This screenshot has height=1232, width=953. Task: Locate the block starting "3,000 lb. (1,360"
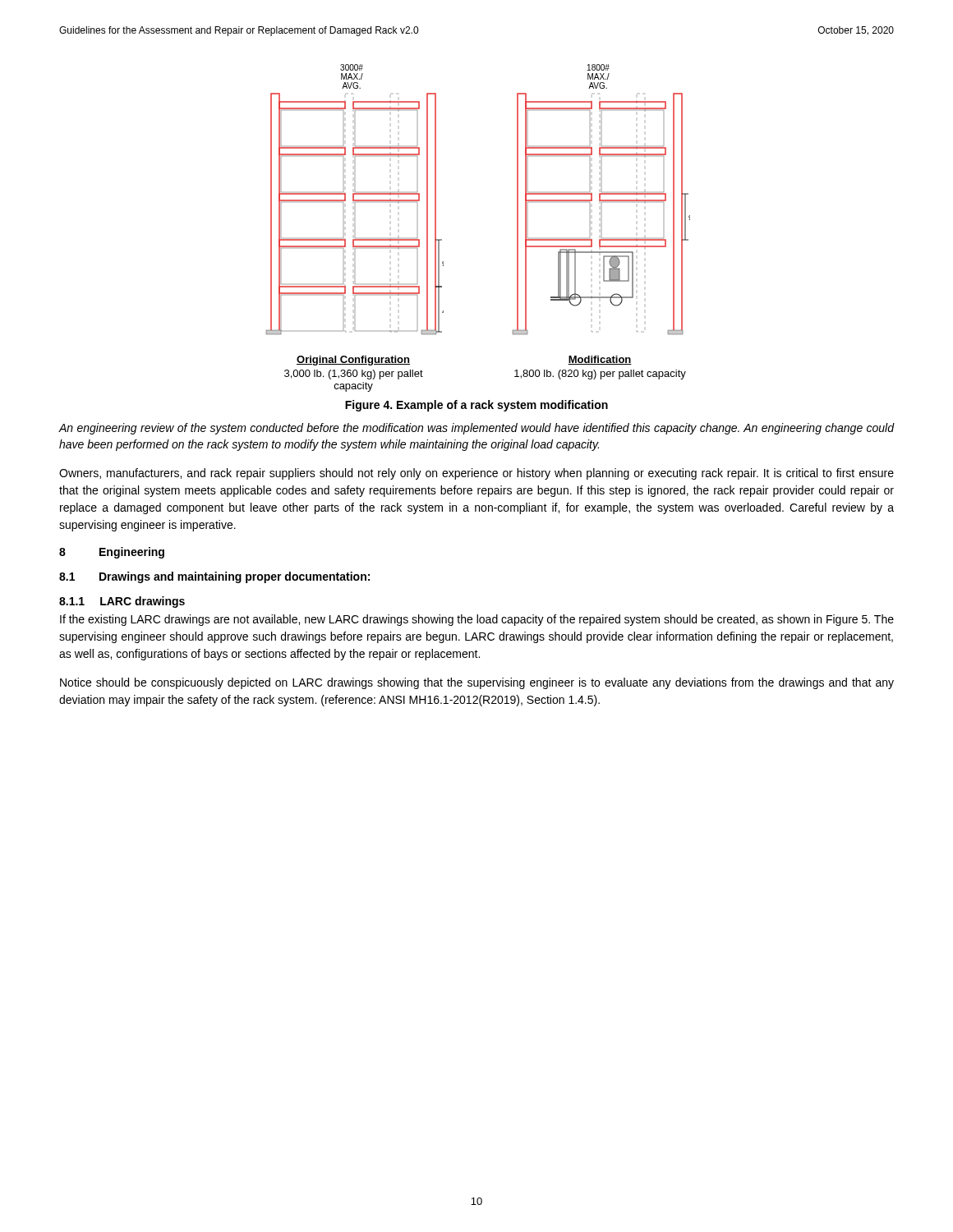pos(353,379)
